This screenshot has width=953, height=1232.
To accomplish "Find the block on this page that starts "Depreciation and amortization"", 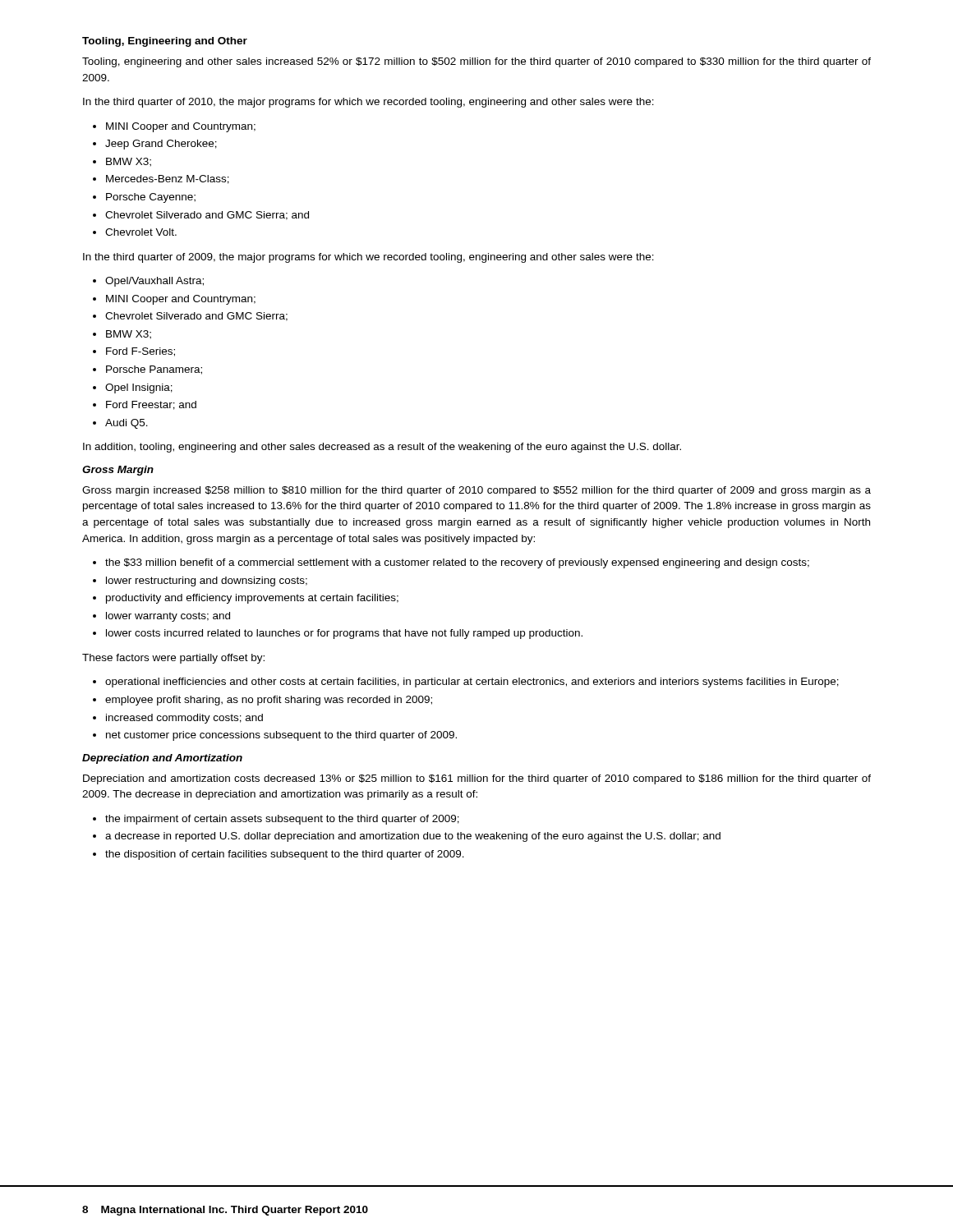I will [x=476, y=786].
